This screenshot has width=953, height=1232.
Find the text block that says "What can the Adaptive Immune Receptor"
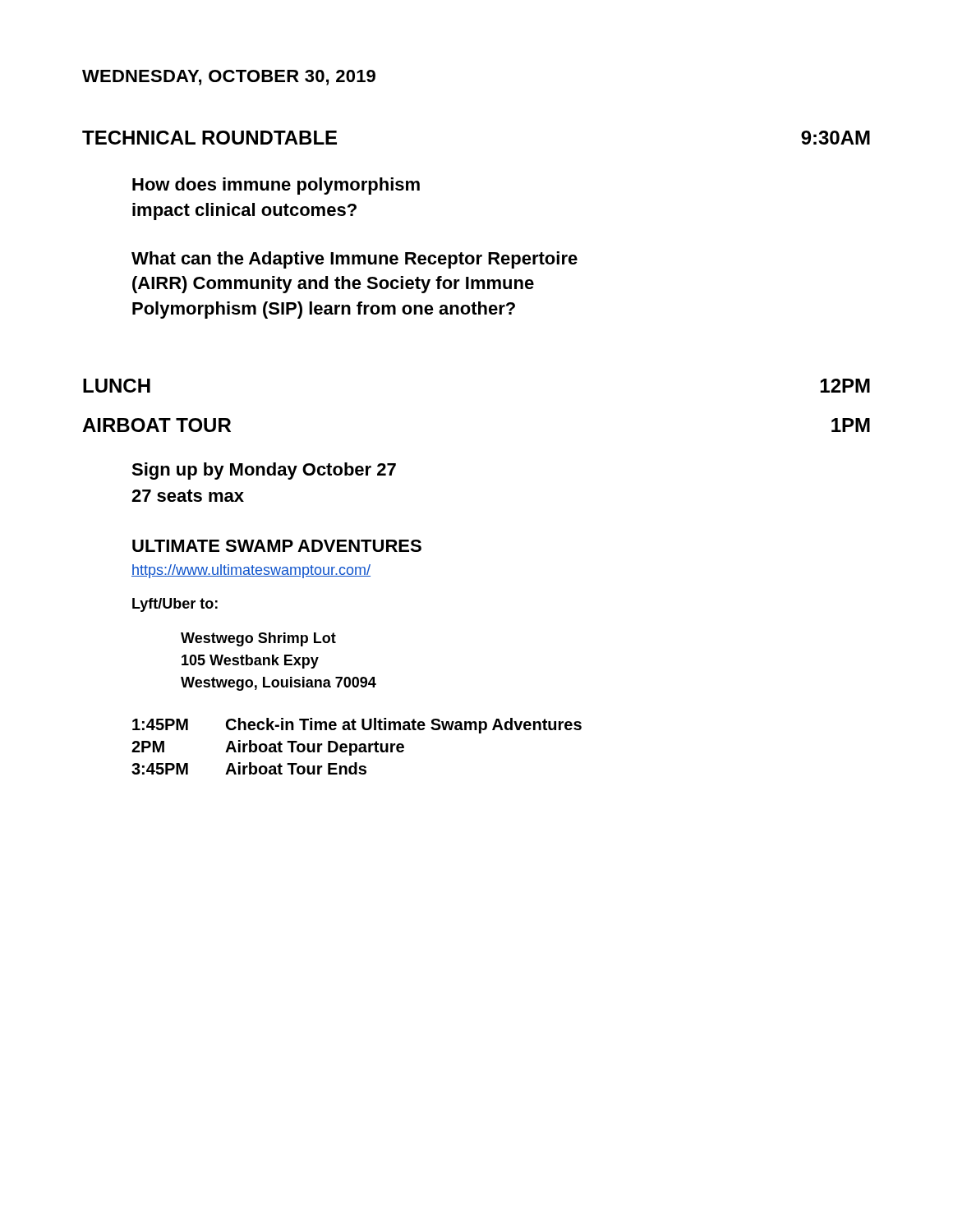[x=355, y=283]
